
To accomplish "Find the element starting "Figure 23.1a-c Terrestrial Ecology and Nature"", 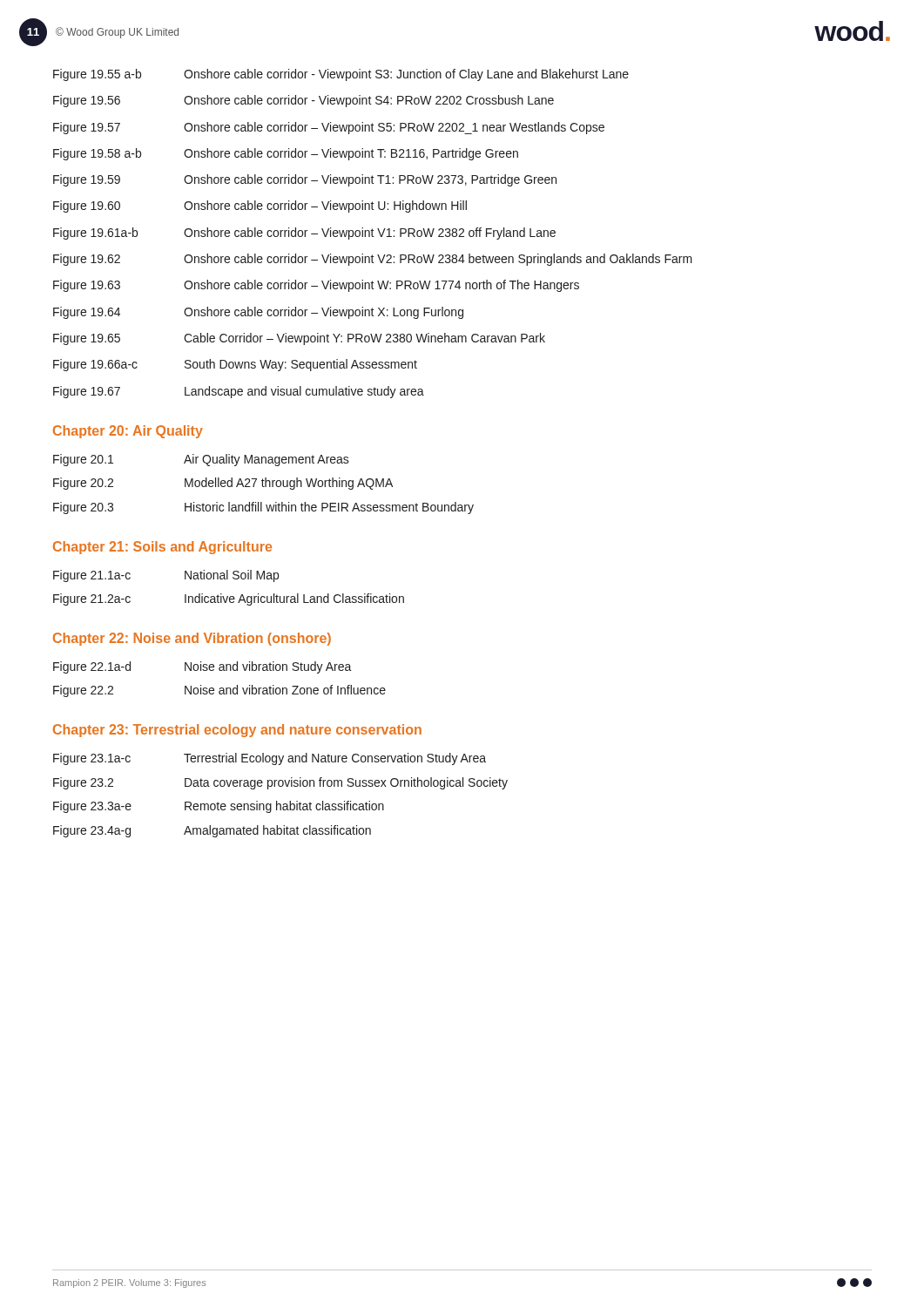I will tap(462, 759).
